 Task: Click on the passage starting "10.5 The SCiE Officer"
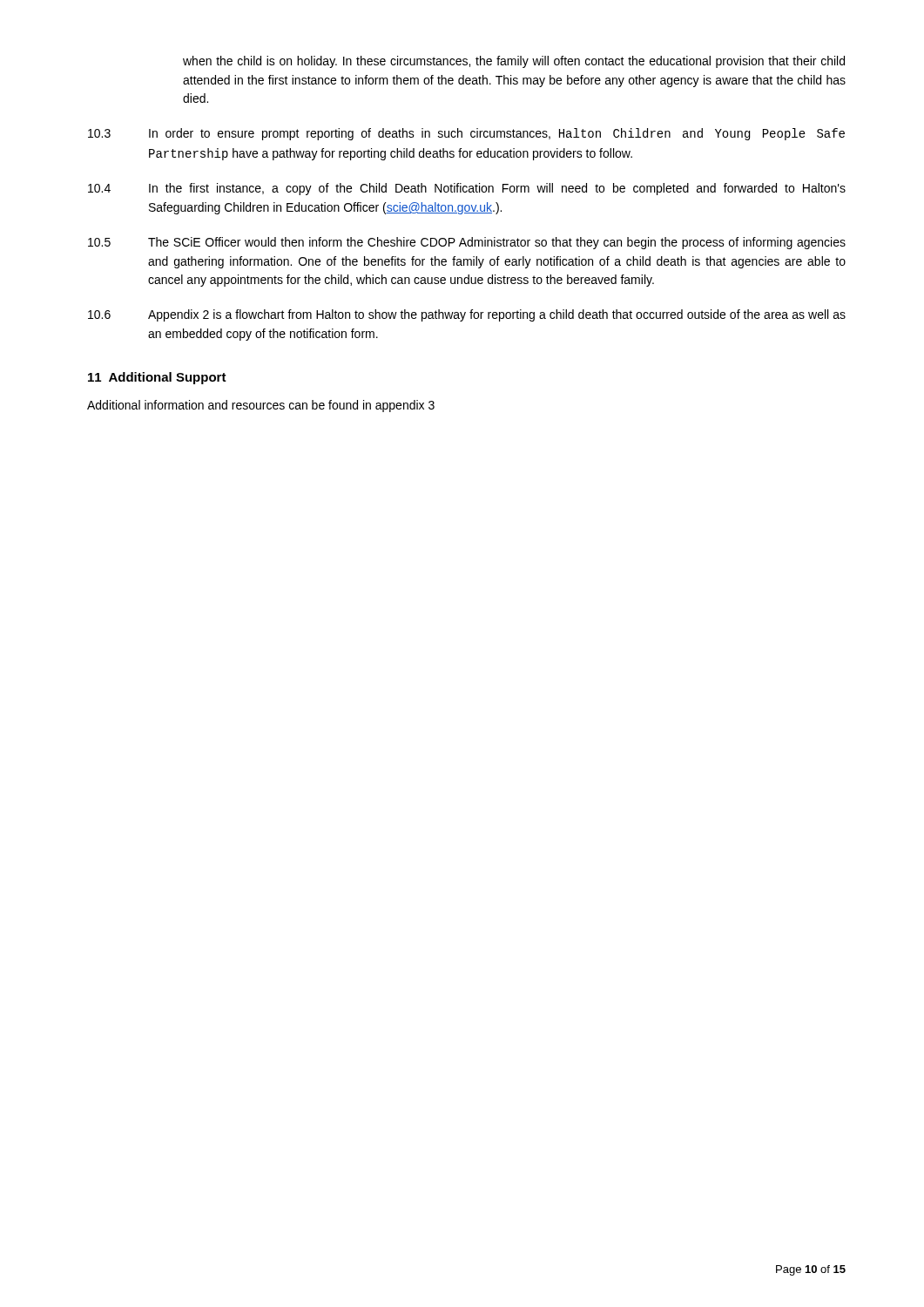coord(466,262)
